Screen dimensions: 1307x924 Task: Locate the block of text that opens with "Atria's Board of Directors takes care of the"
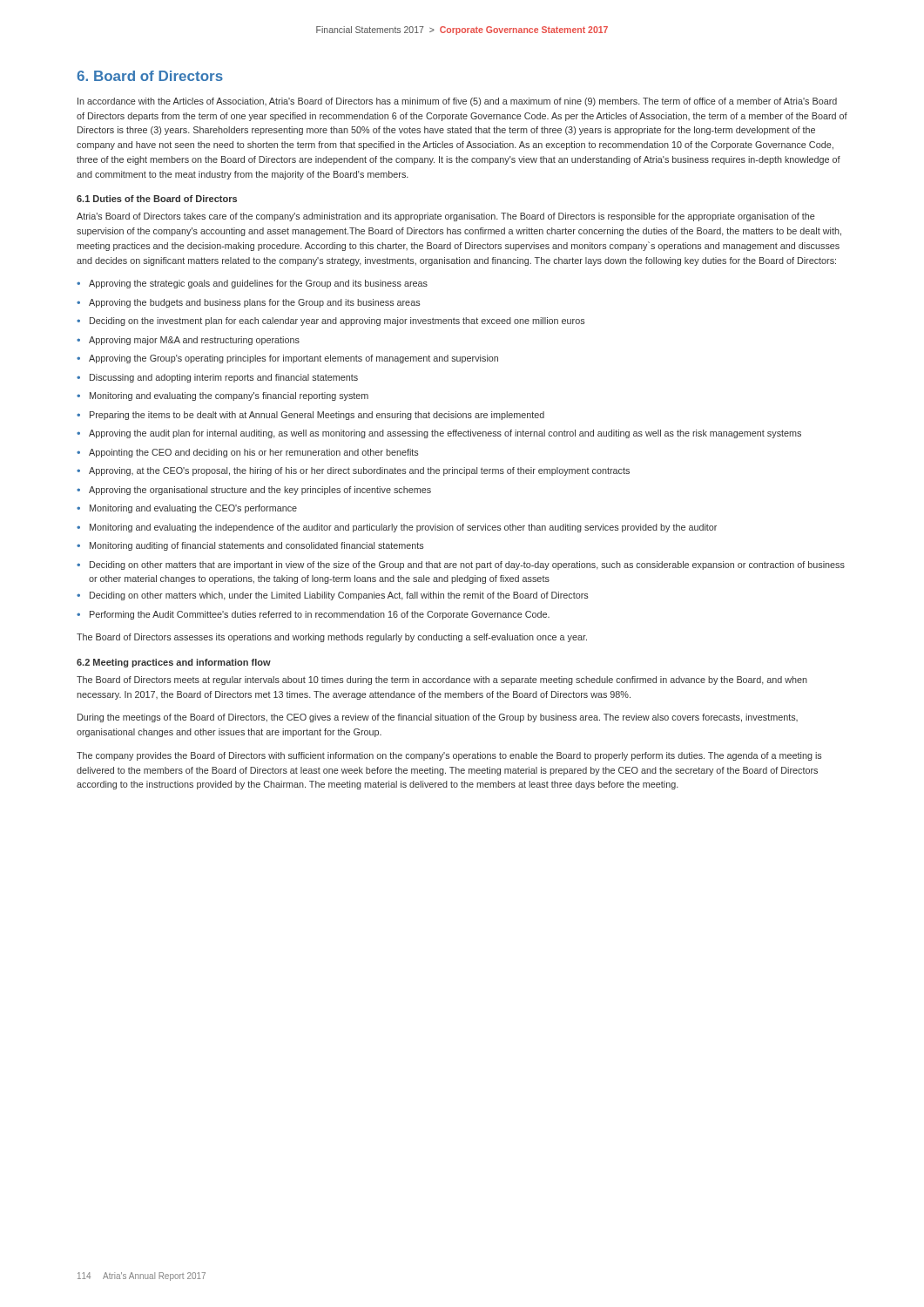(x=459, y=238)
